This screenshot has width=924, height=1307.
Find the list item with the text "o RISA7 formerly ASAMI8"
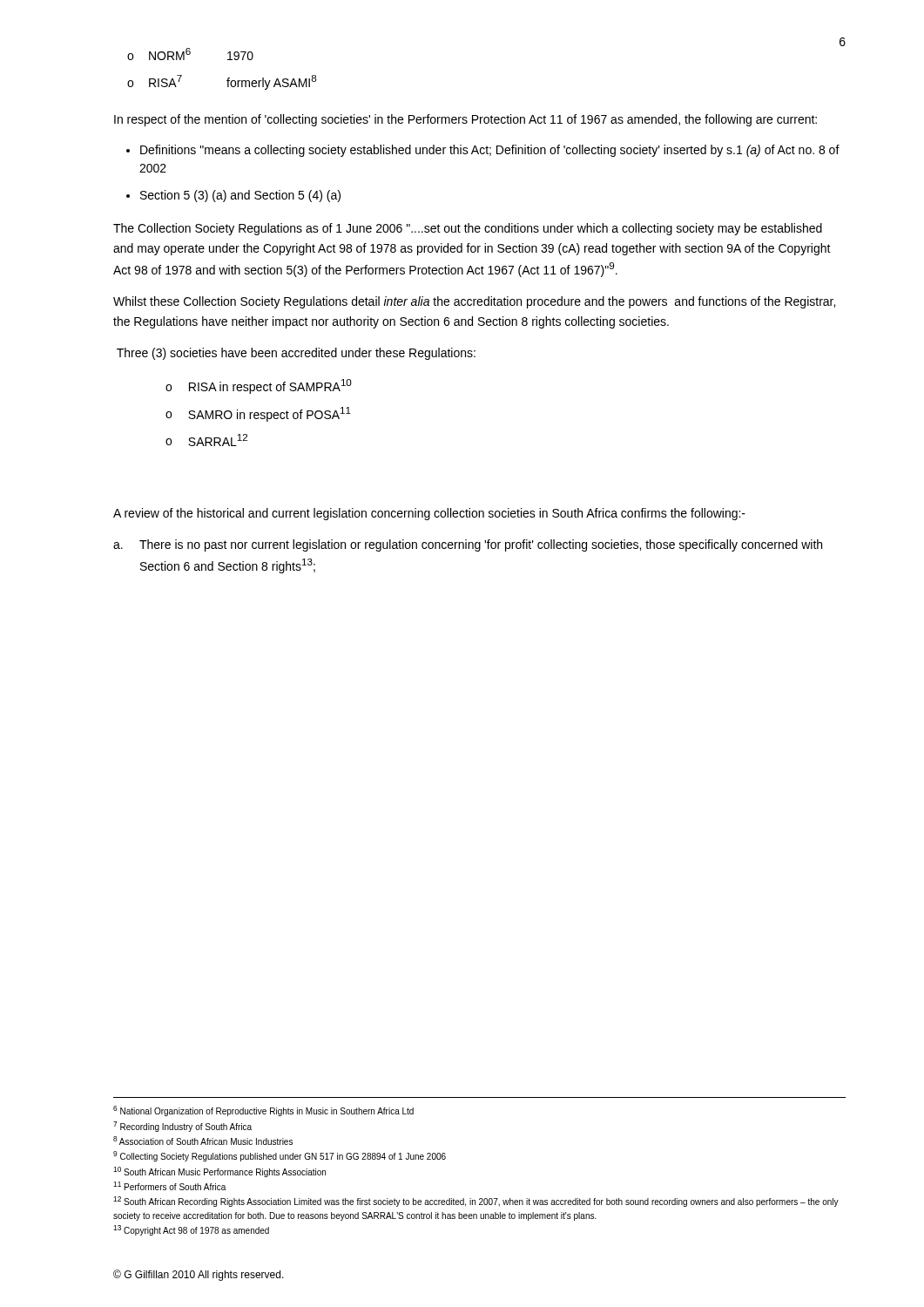click(215, 81)
